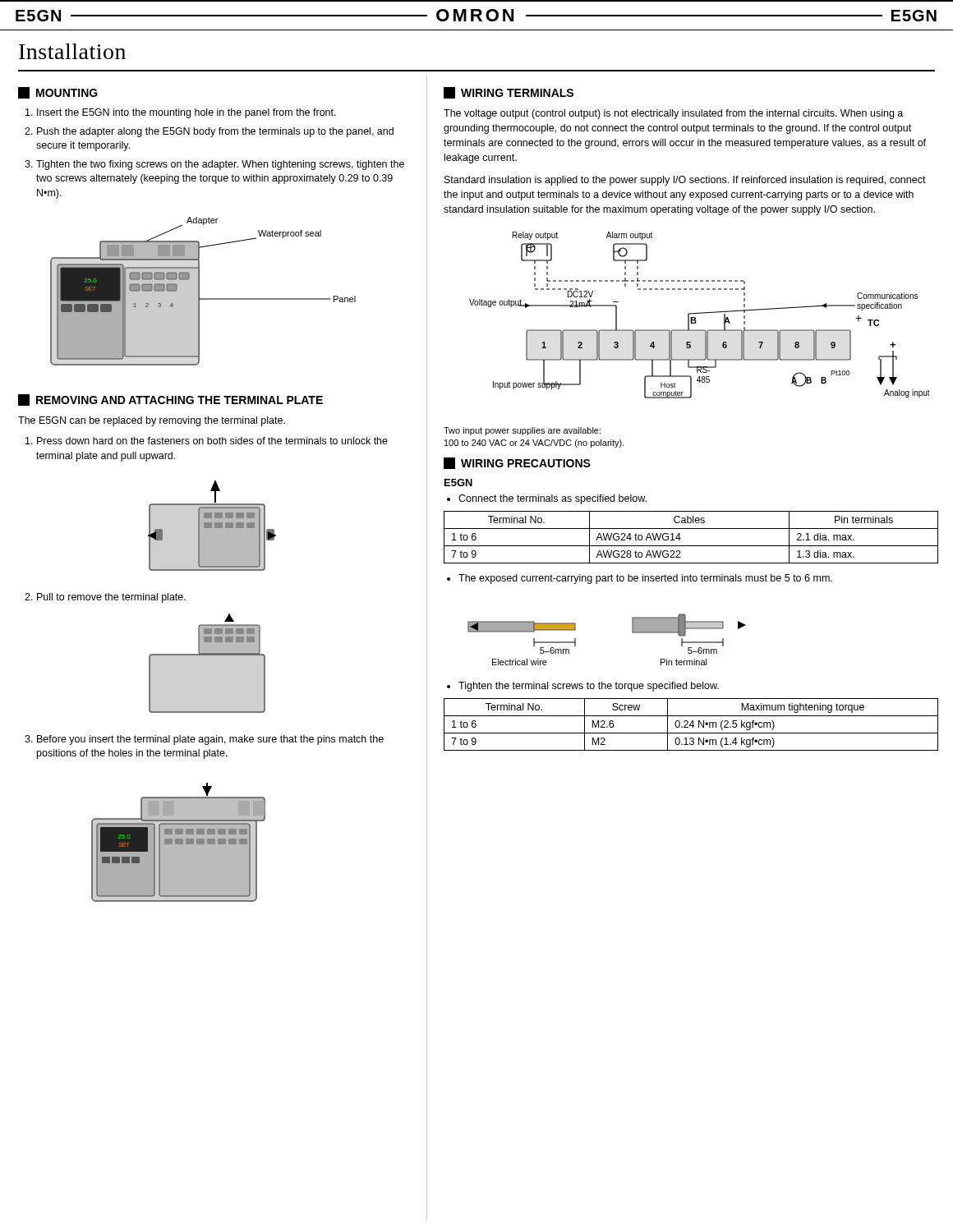Find the schematic
This screenshot has width=953, height=1232.
click(691, 319)
